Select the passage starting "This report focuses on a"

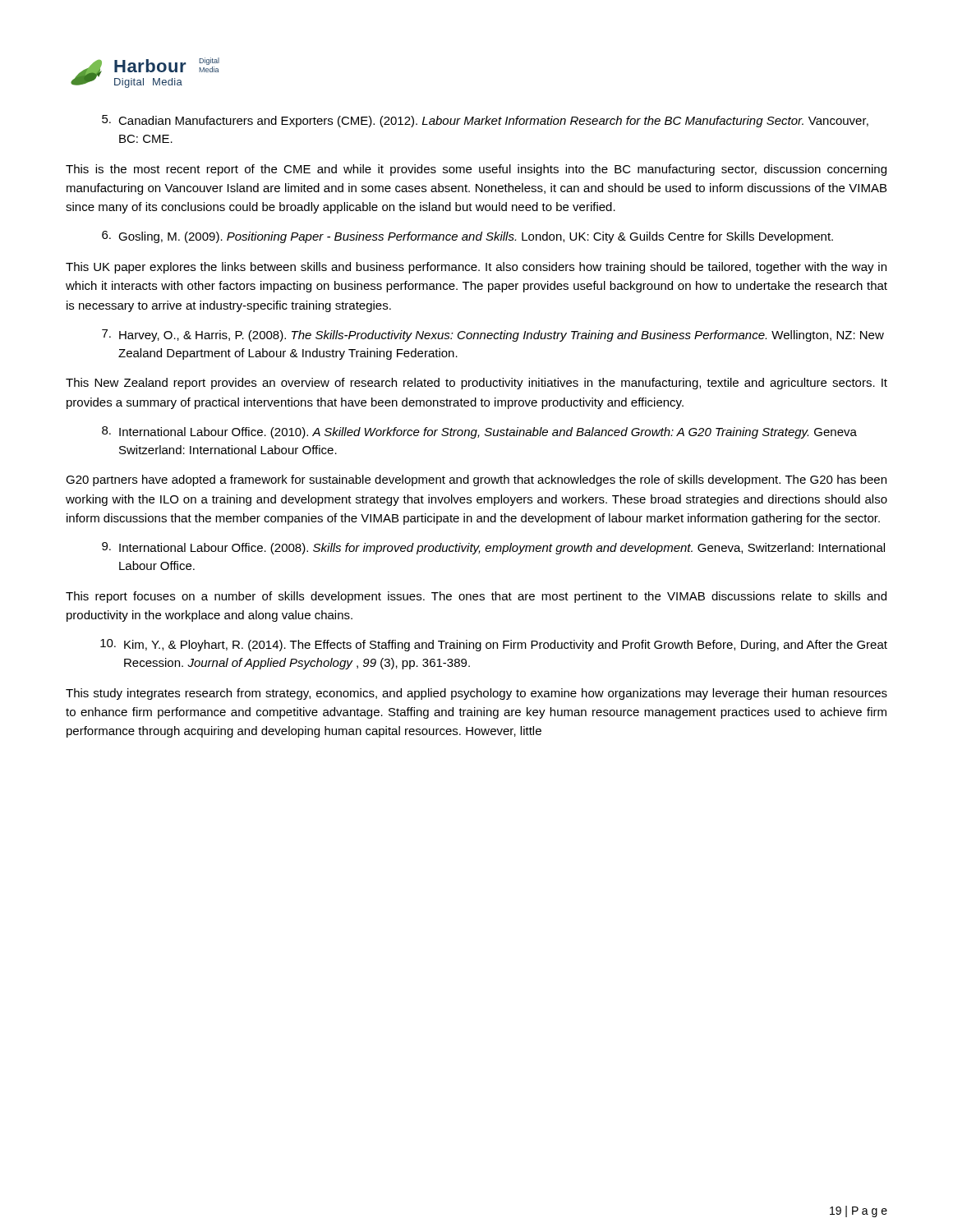coord(476,605)
